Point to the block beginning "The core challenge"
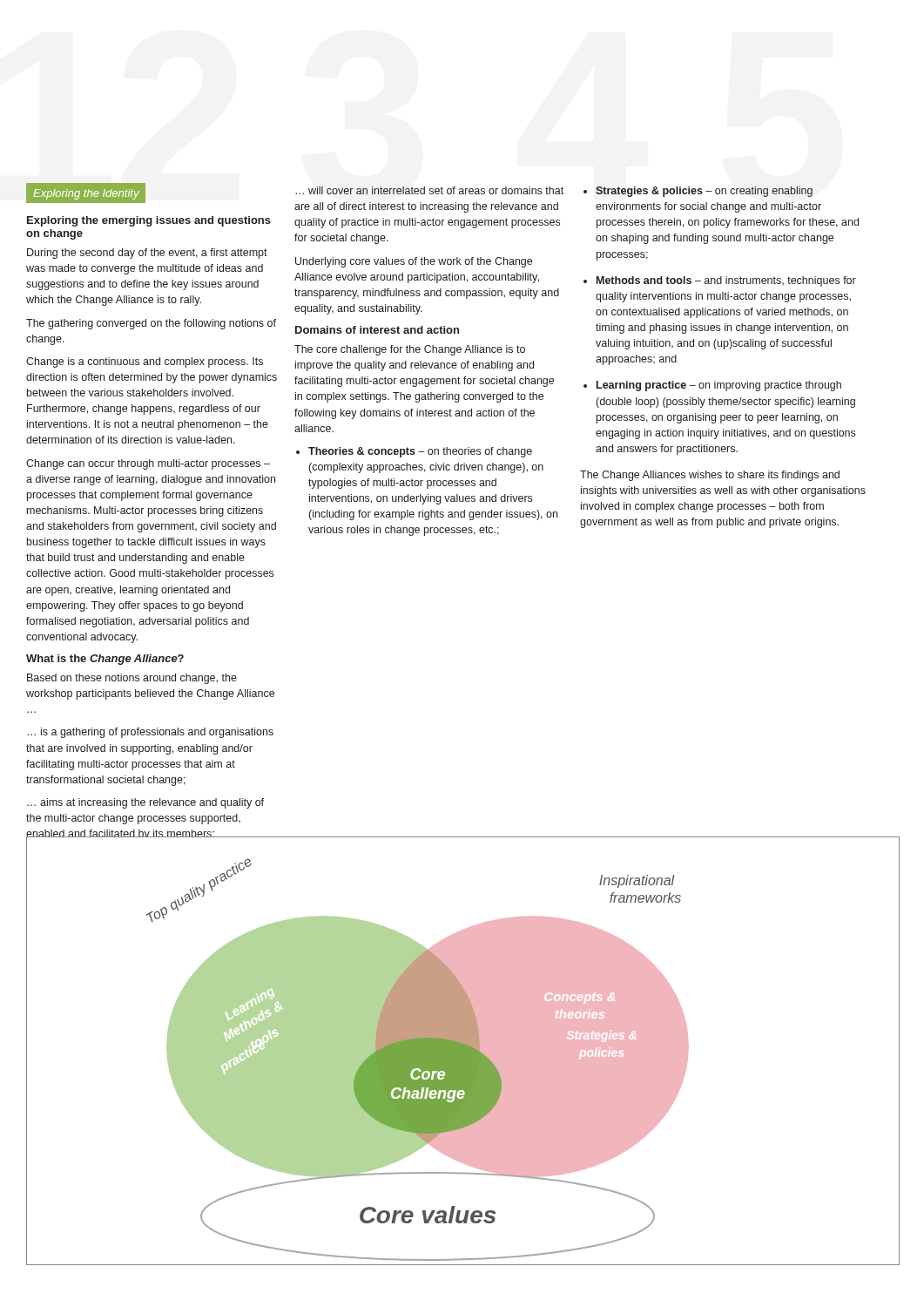This screenshot has height=1307, width=924. coord(429,389)
